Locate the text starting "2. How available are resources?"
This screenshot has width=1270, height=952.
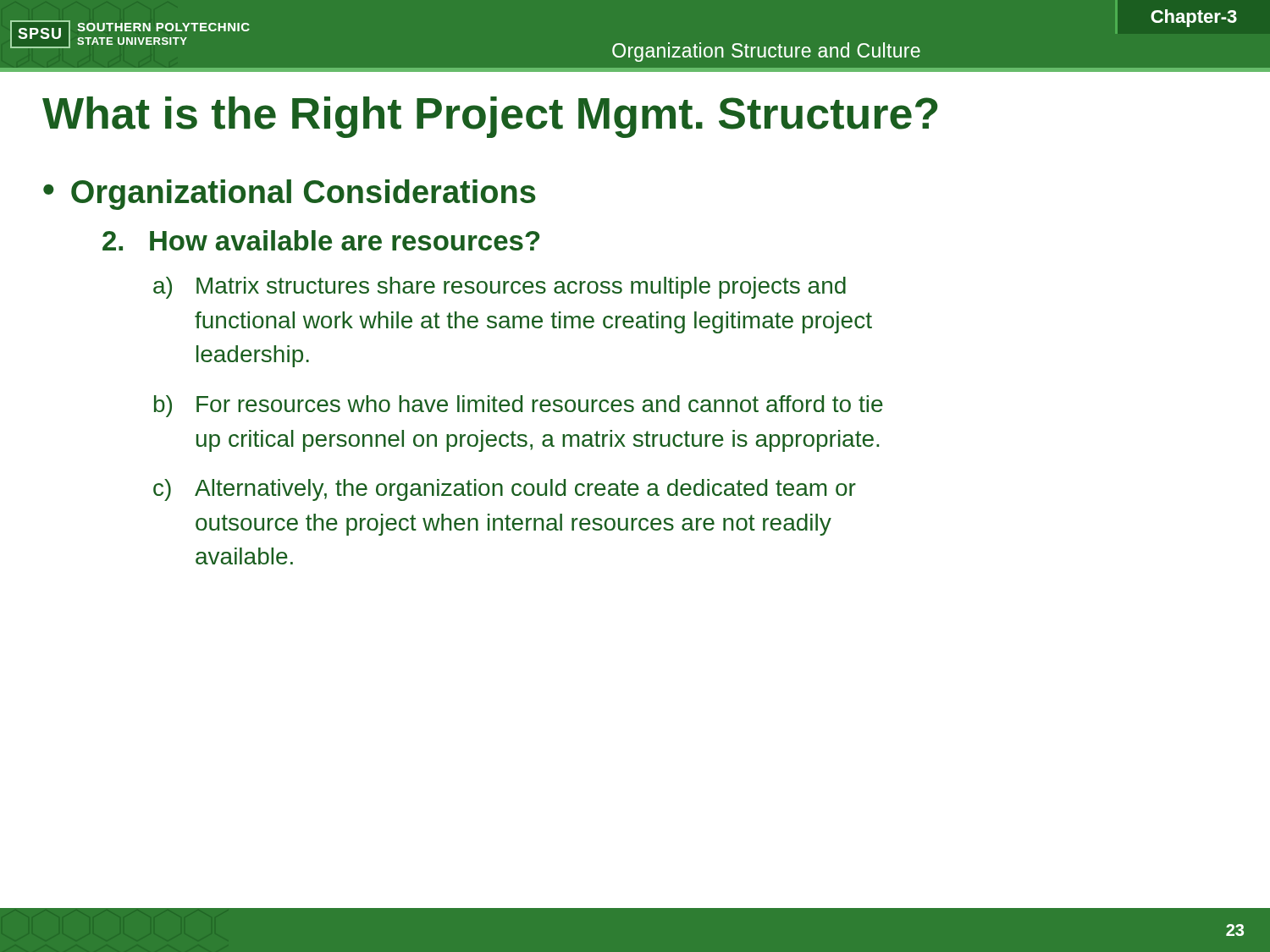(x=321, y=240)
